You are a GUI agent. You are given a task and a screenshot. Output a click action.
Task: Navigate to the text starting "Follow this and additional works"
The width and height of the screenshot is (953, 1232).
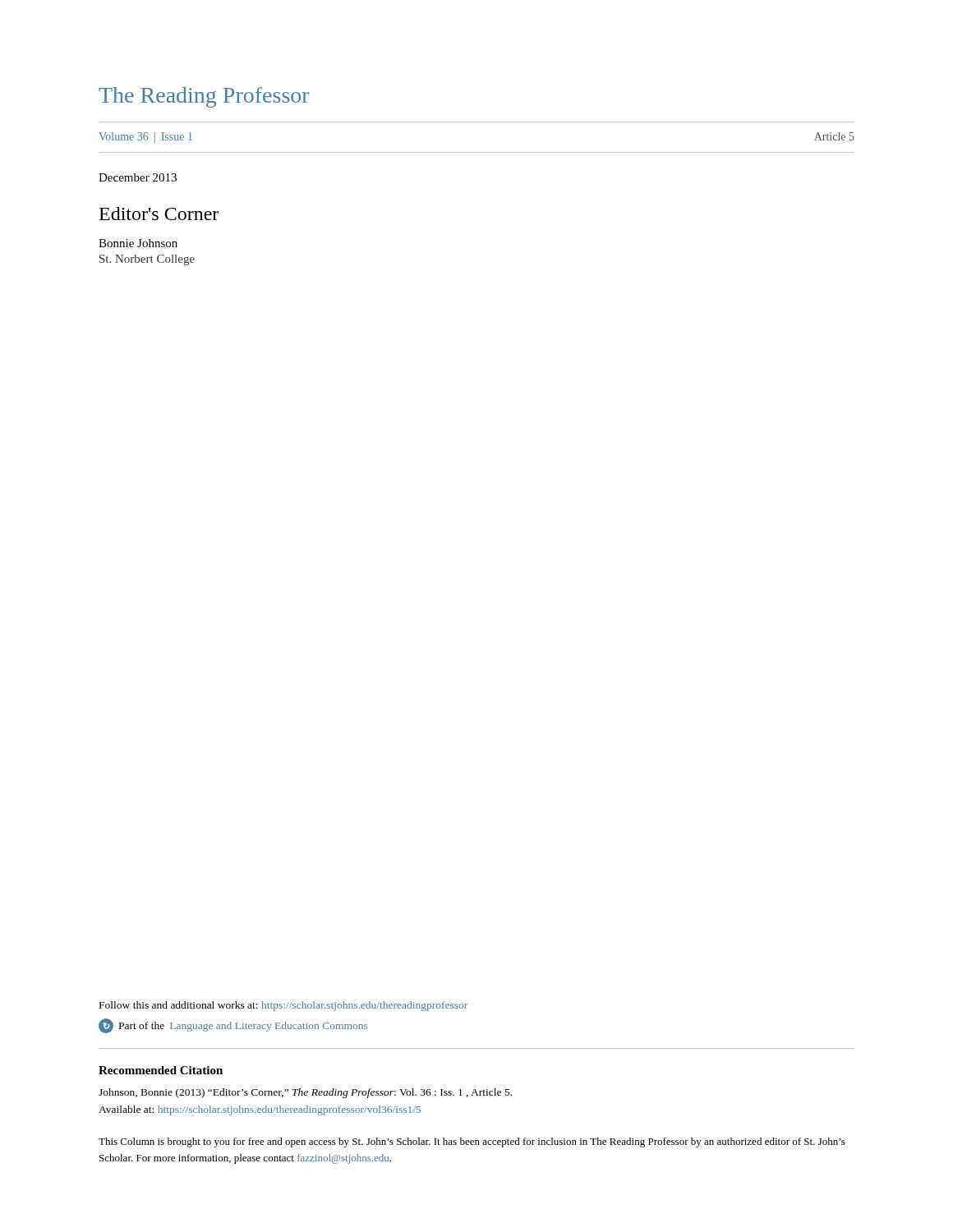(x=476, y=1005)
